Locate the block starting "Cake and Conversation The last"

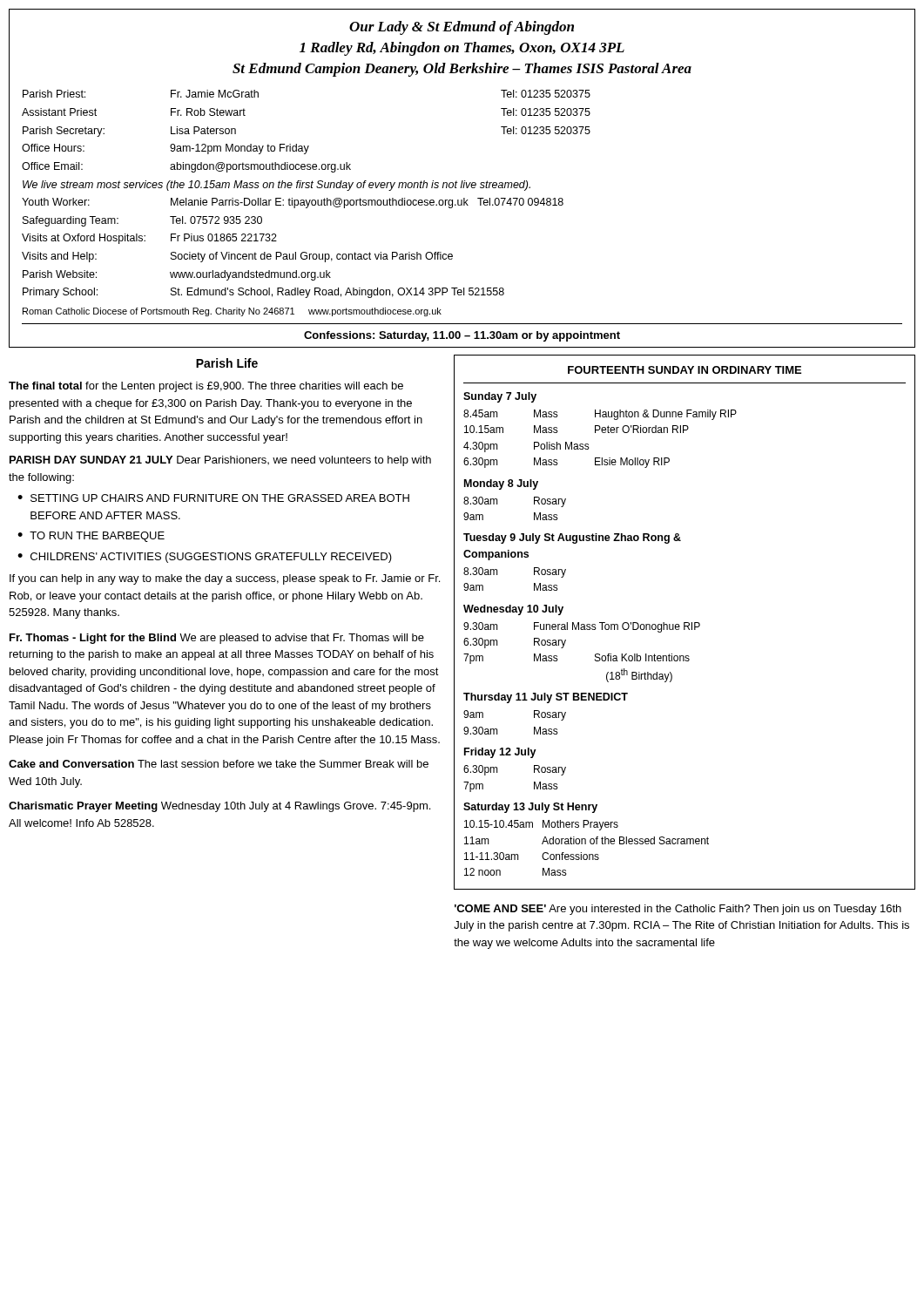pos(219,772)
